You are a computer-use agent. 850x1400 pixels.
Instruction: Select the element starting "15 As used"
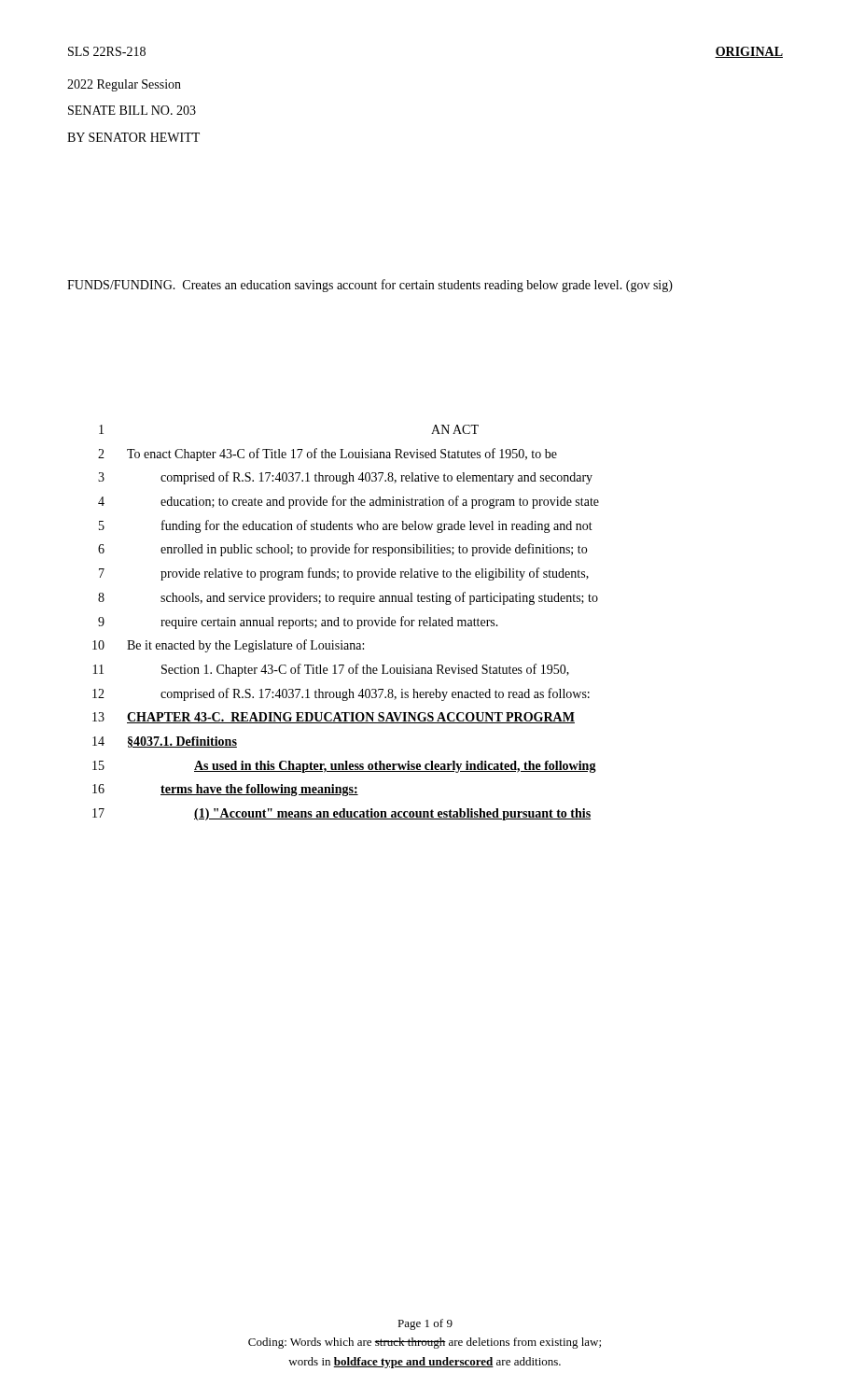[425, 766]
